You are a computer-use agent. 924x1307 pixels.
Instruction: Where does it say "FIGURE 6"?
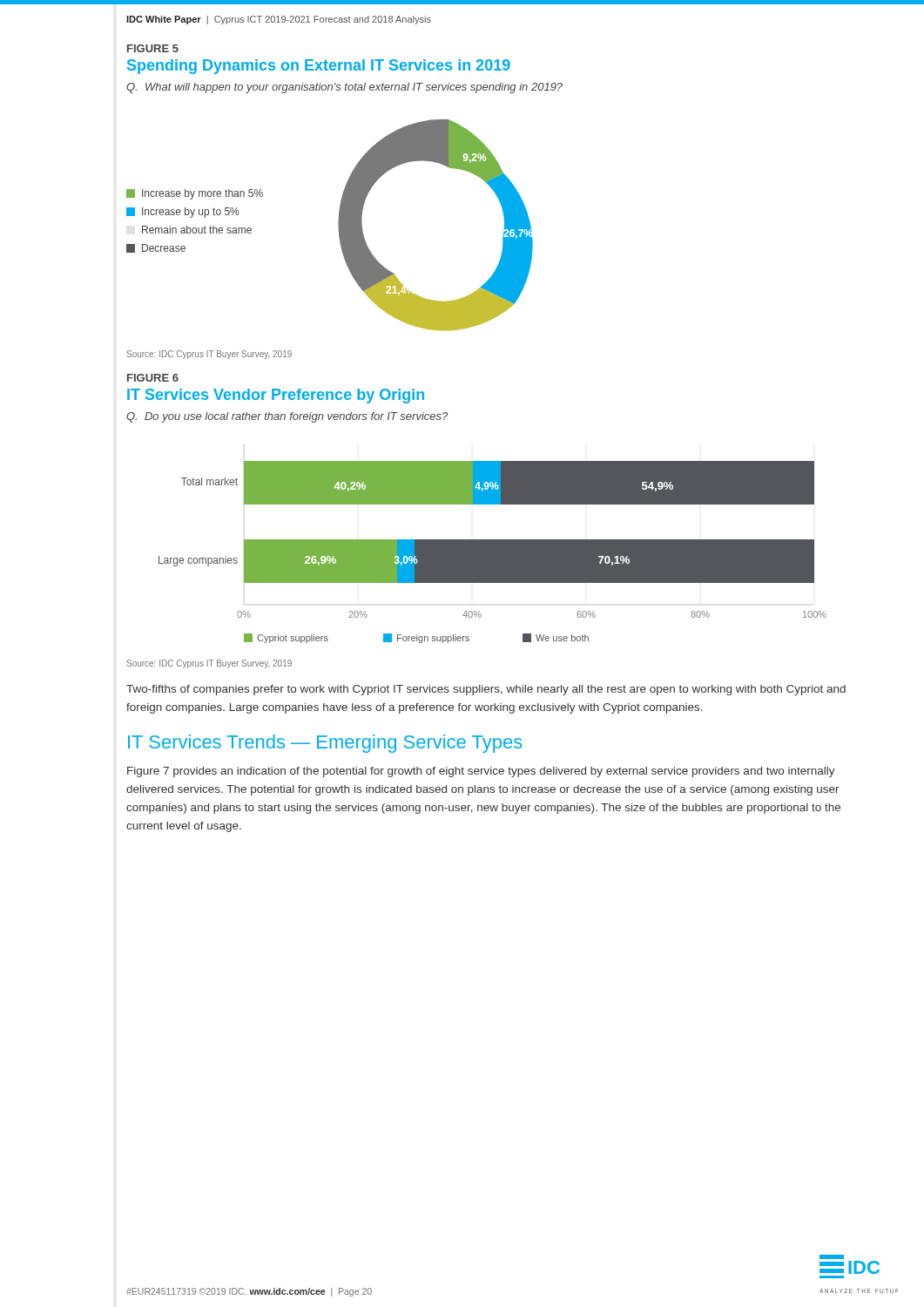pos(152,378)
